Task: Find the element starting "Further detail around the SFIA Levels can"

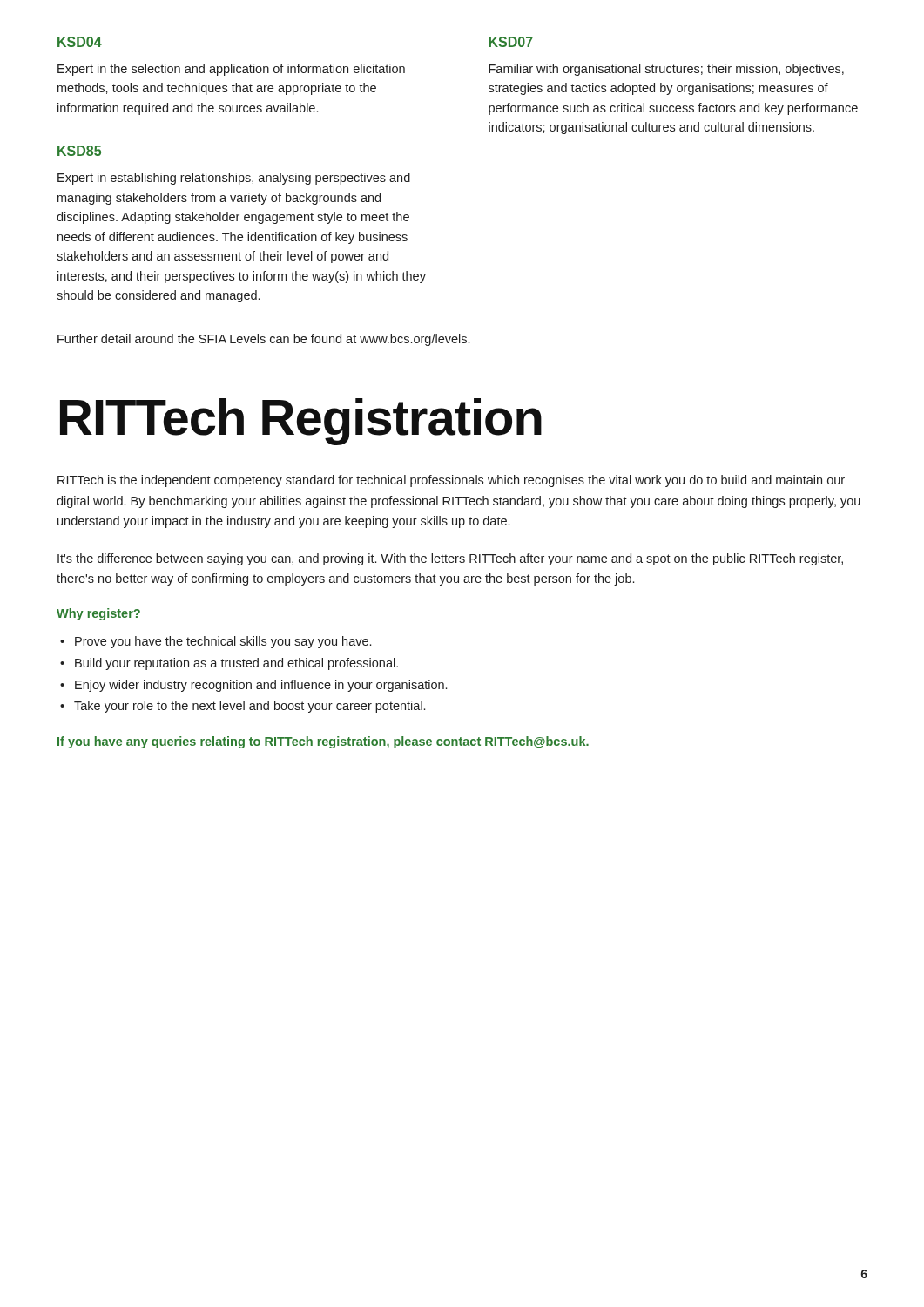Action: click(264, 339)
